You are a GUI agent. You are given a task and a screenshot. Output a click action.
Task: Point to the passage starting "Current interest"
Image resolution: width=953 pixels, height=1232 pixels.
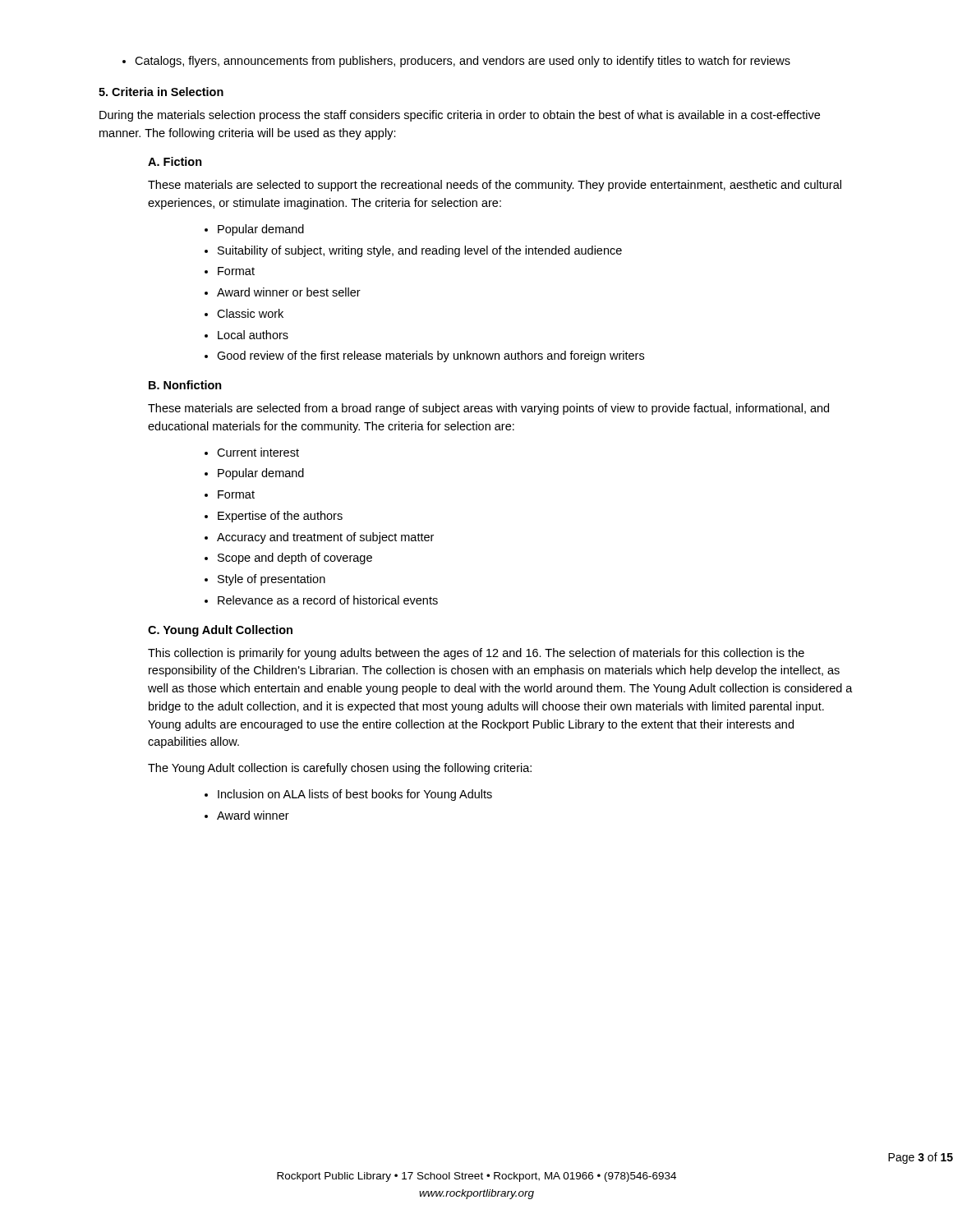[252, 452]
